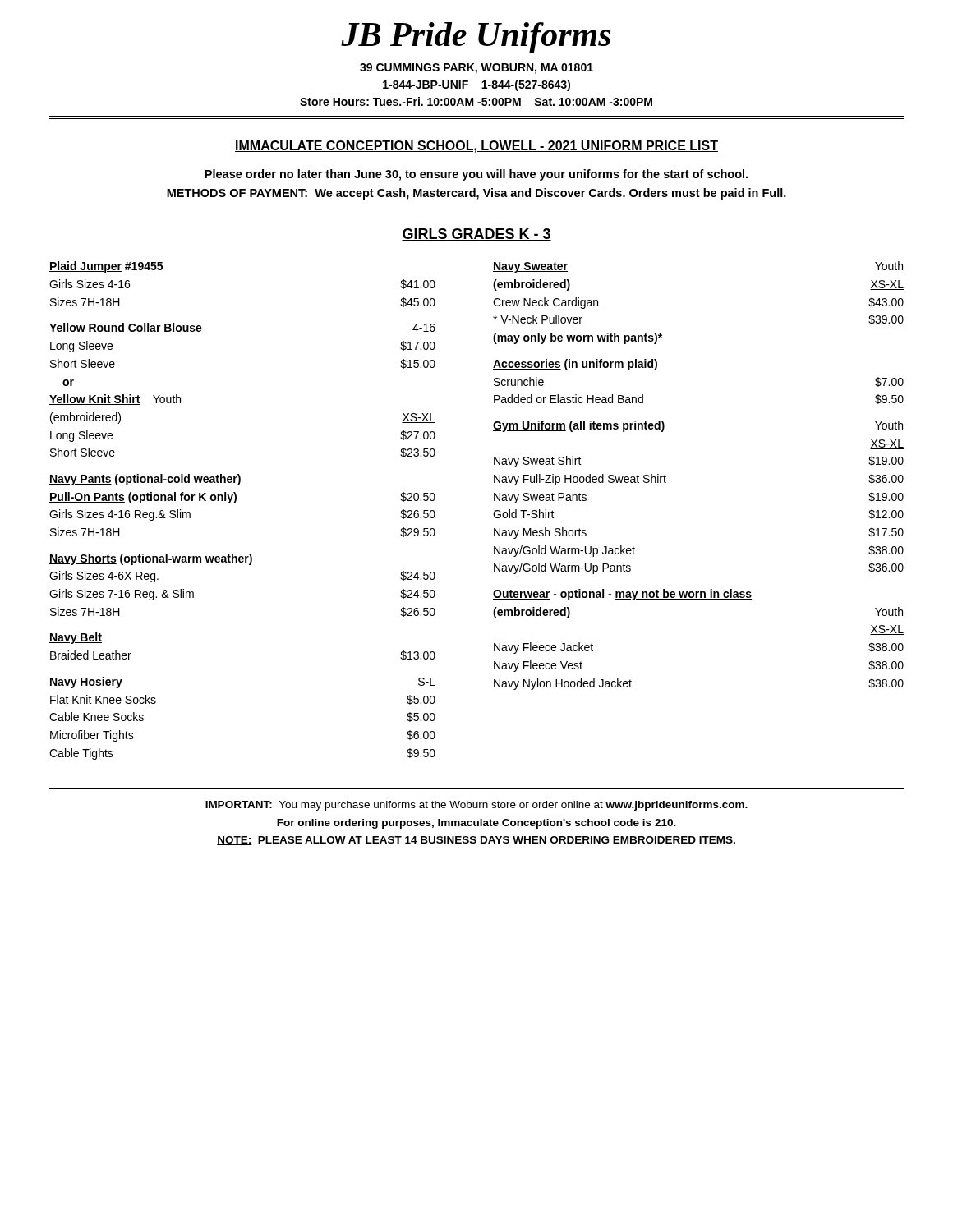This screenshot has width=953, height=1232.
Task: Find the title that reads "JB Pride Uniforms"
Action: pos(476,34)
